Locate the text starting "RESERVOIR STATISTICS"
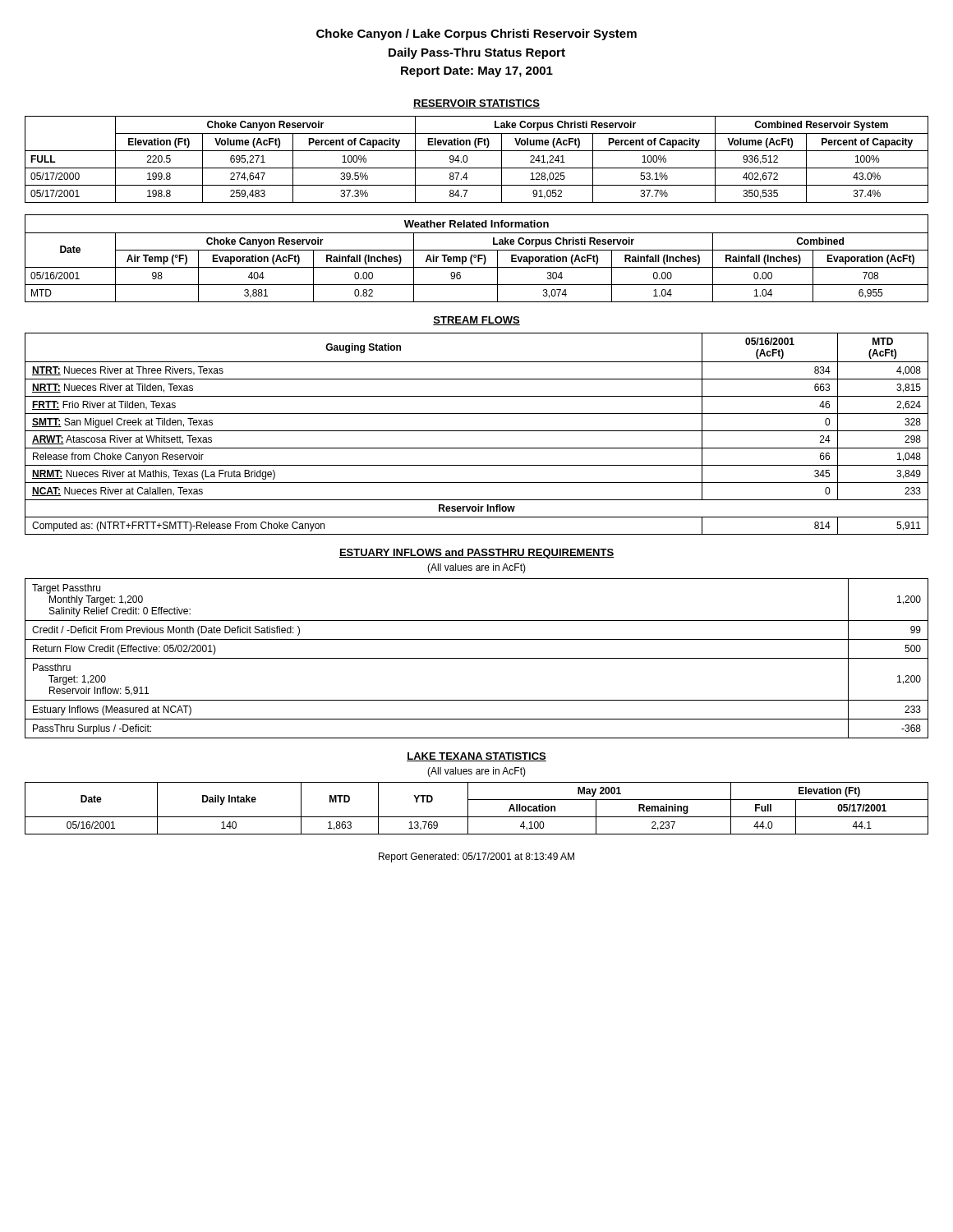The width and height of the screenshot is (953, 1232). pos(476,103)
